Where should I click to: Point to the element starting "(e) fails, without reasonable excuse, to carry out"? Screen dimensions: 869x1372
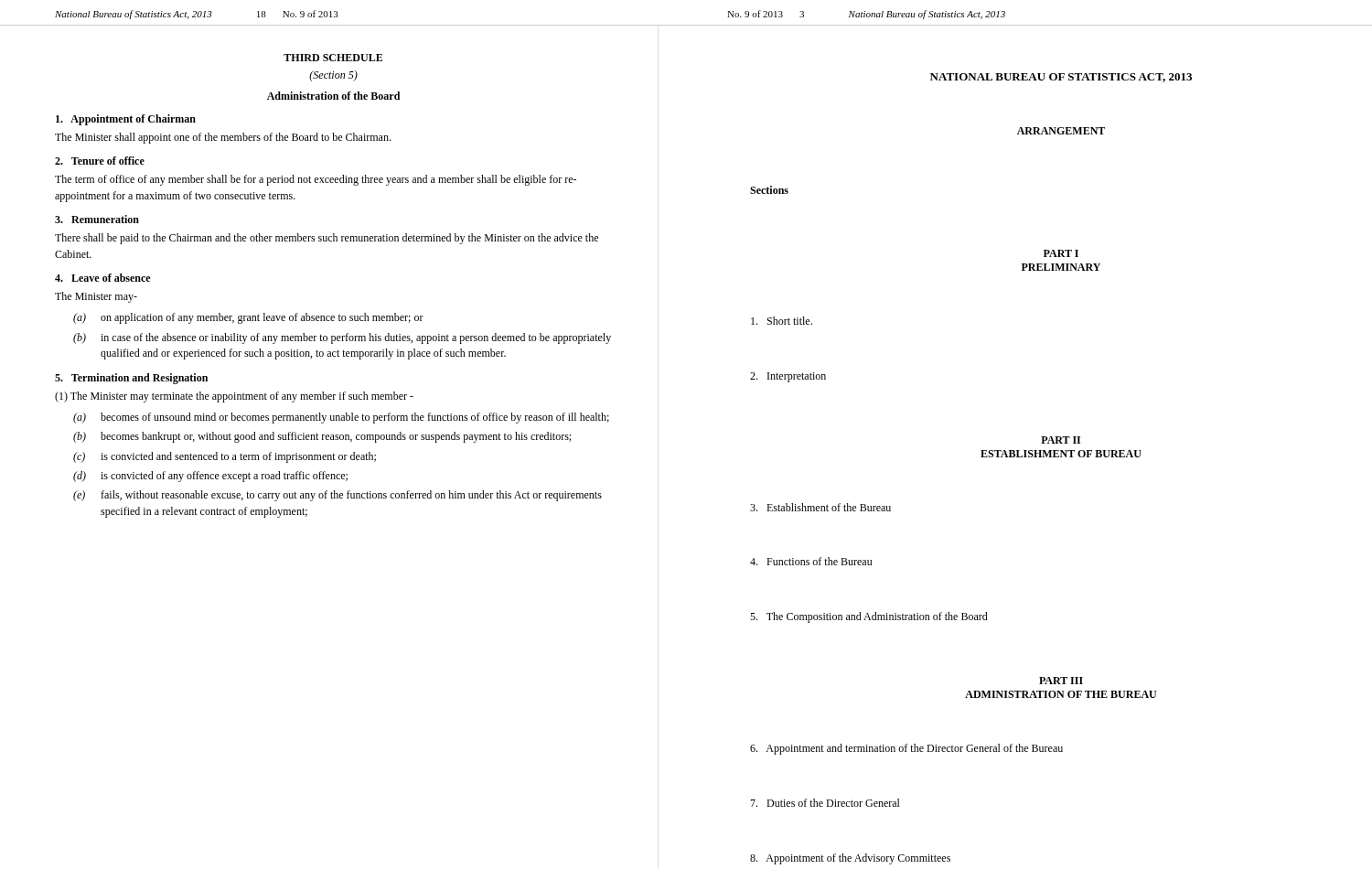click(x=343, y=504)
